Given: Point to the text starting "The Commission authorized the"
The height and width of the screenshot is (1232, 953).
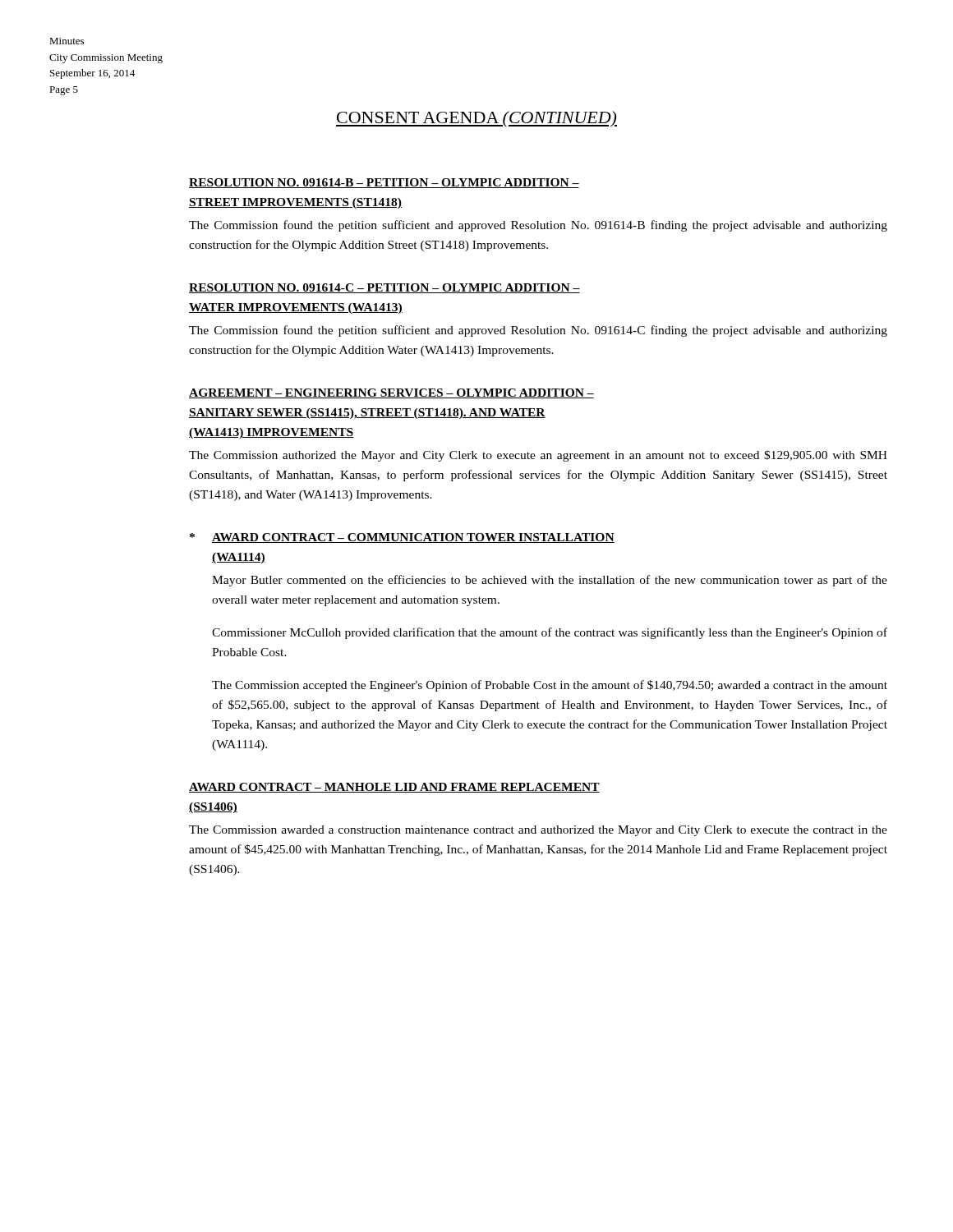Looking at the screenshot, I should (538, 474).
